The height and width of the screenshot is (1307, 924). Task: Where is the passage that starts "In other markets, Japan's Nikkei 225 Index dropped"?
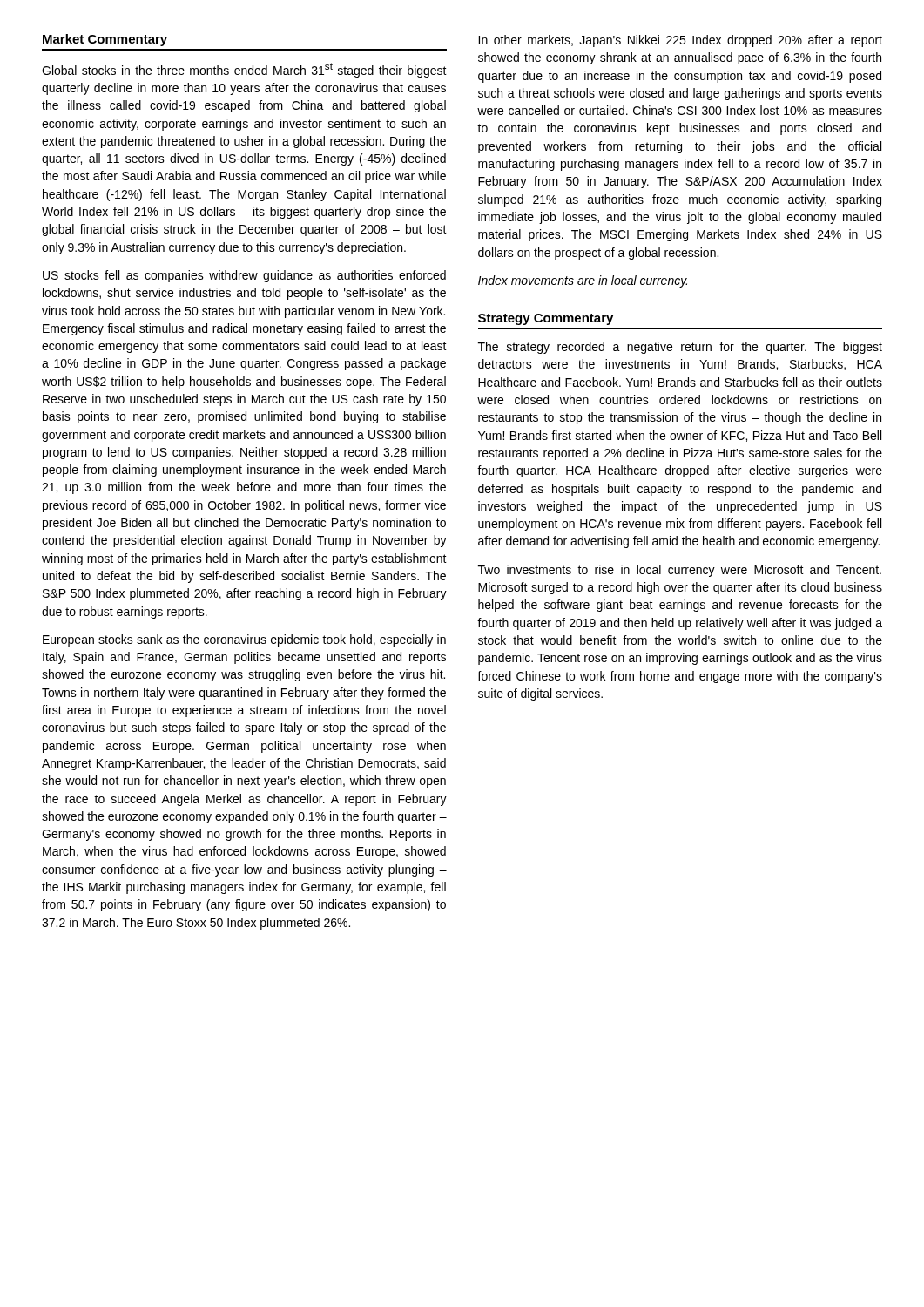point(680,146)
